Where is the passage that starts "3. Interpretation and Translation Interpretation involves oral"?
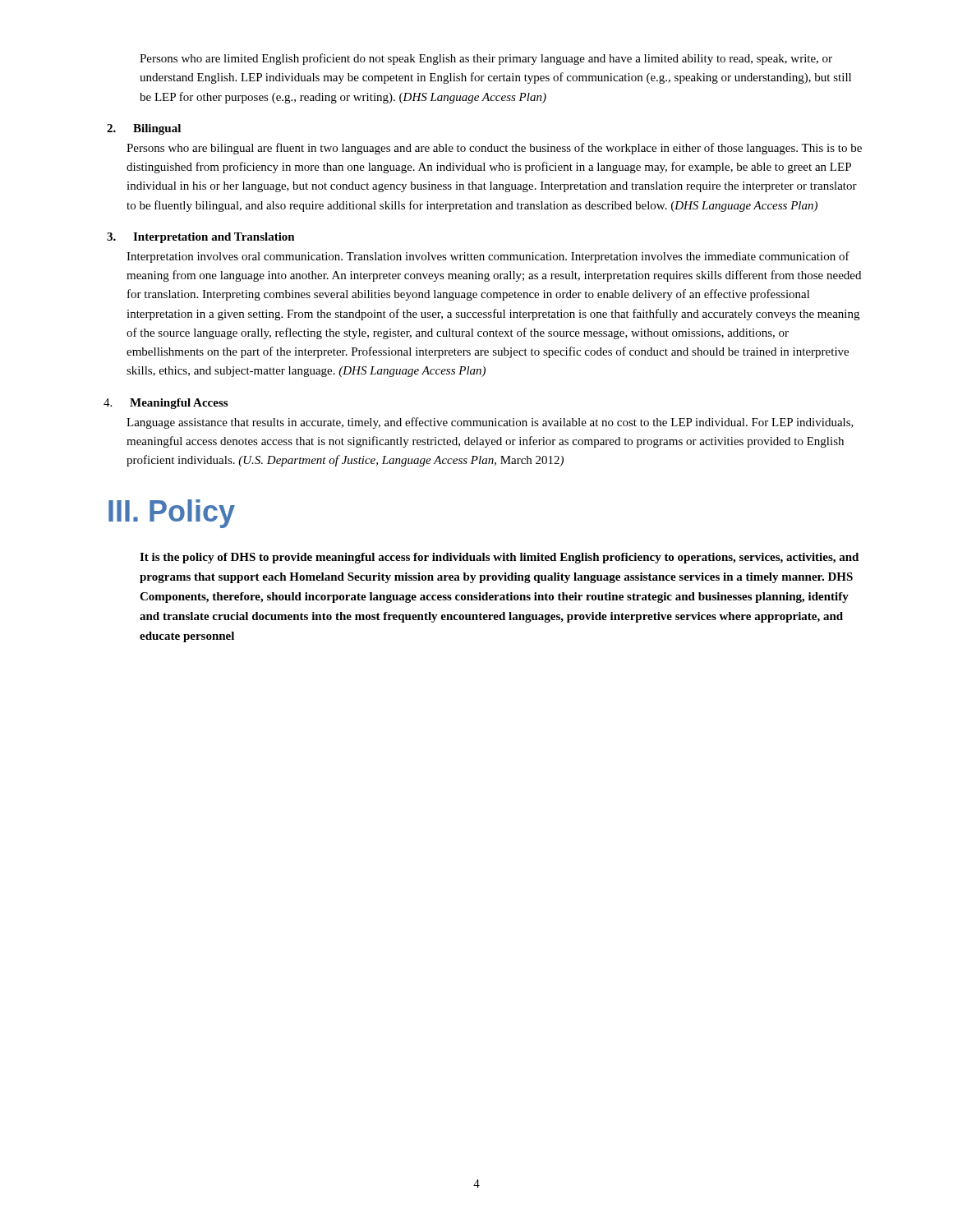 coord(485,305)
